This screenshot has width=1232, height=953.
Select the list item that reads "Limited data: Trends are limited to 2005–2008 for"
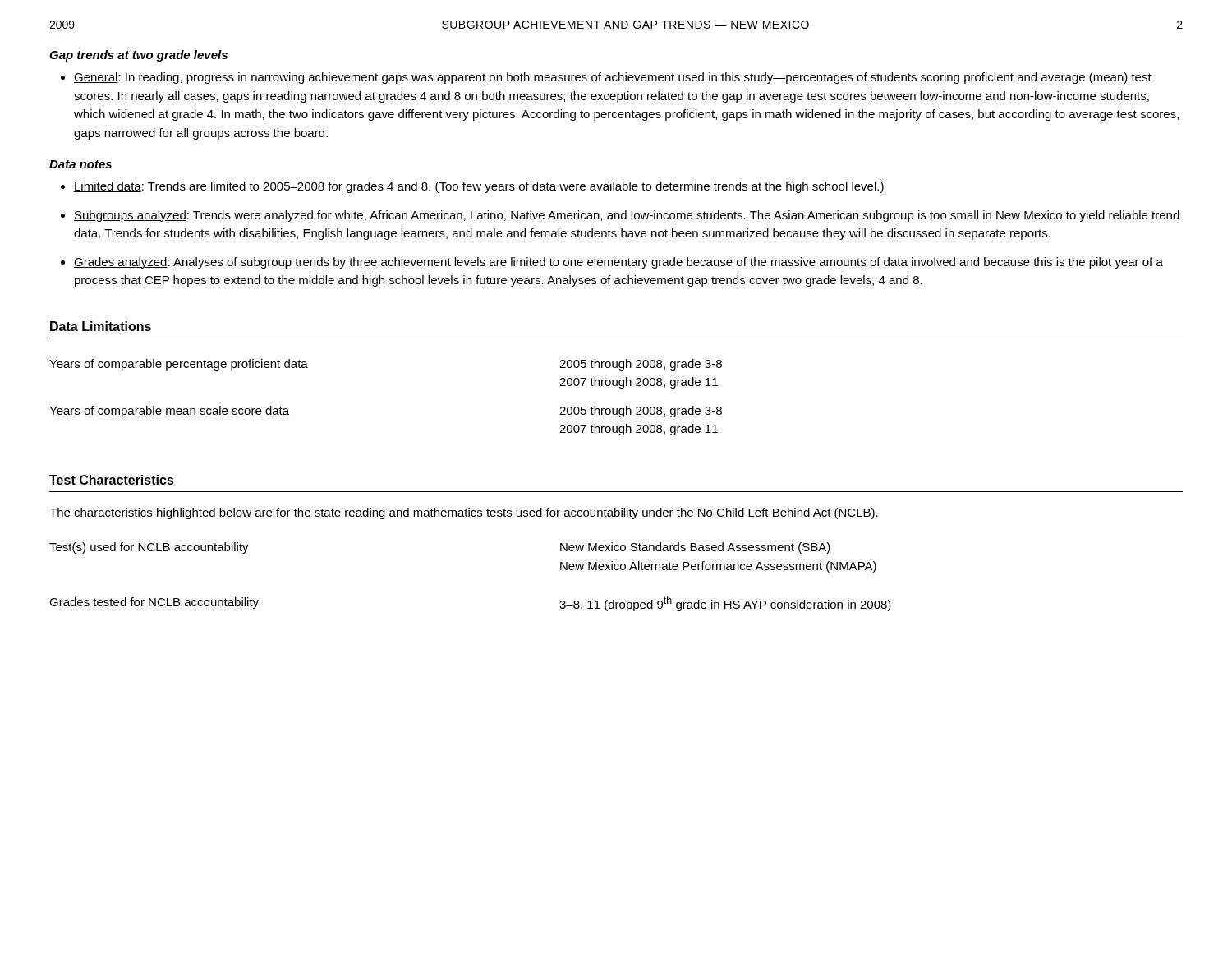click(x=479, y=186)
